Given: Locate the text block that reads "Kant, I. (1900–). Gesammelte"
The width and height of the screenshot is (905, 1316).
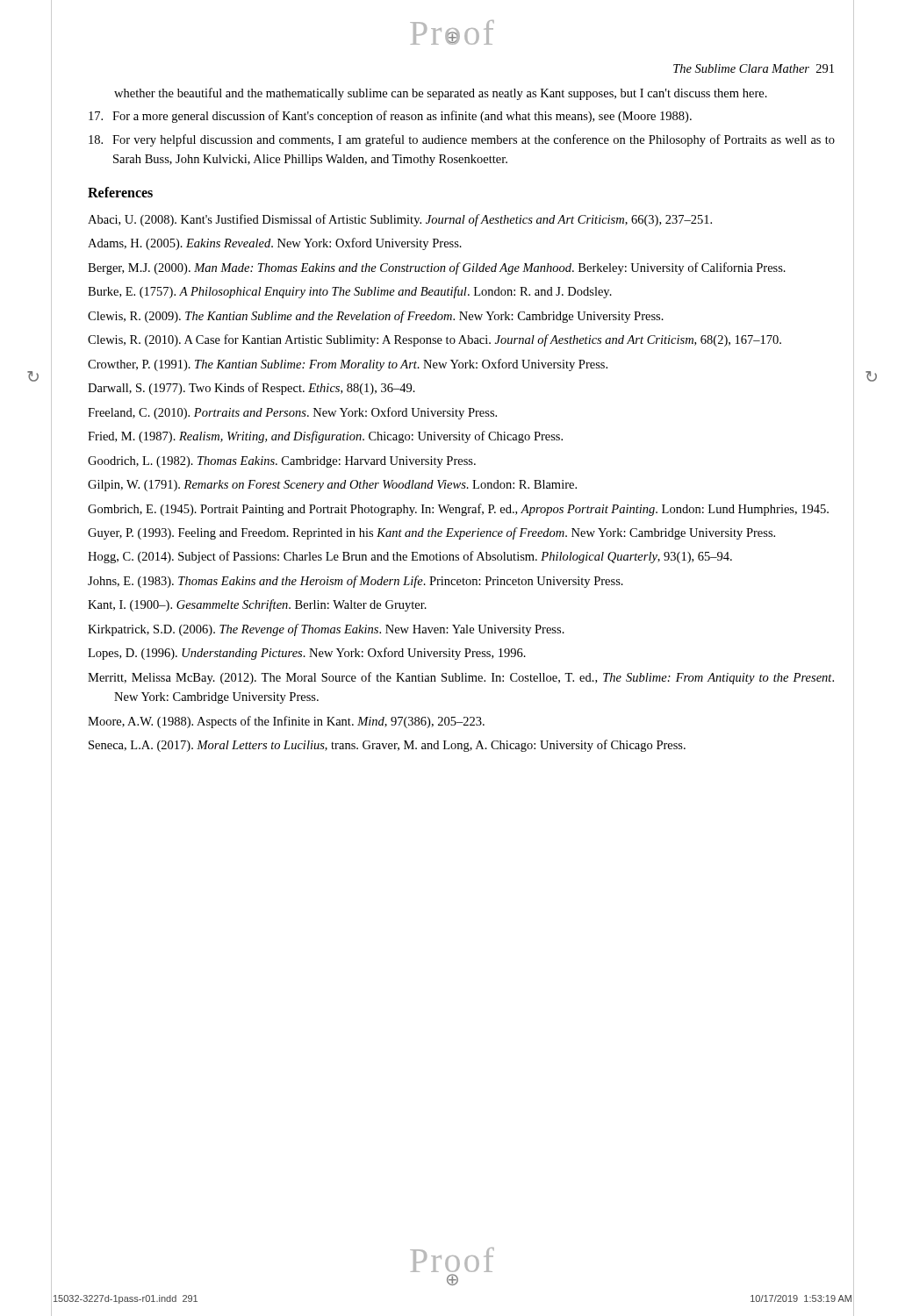Looking at the screenshot, I should coord(257,605).
